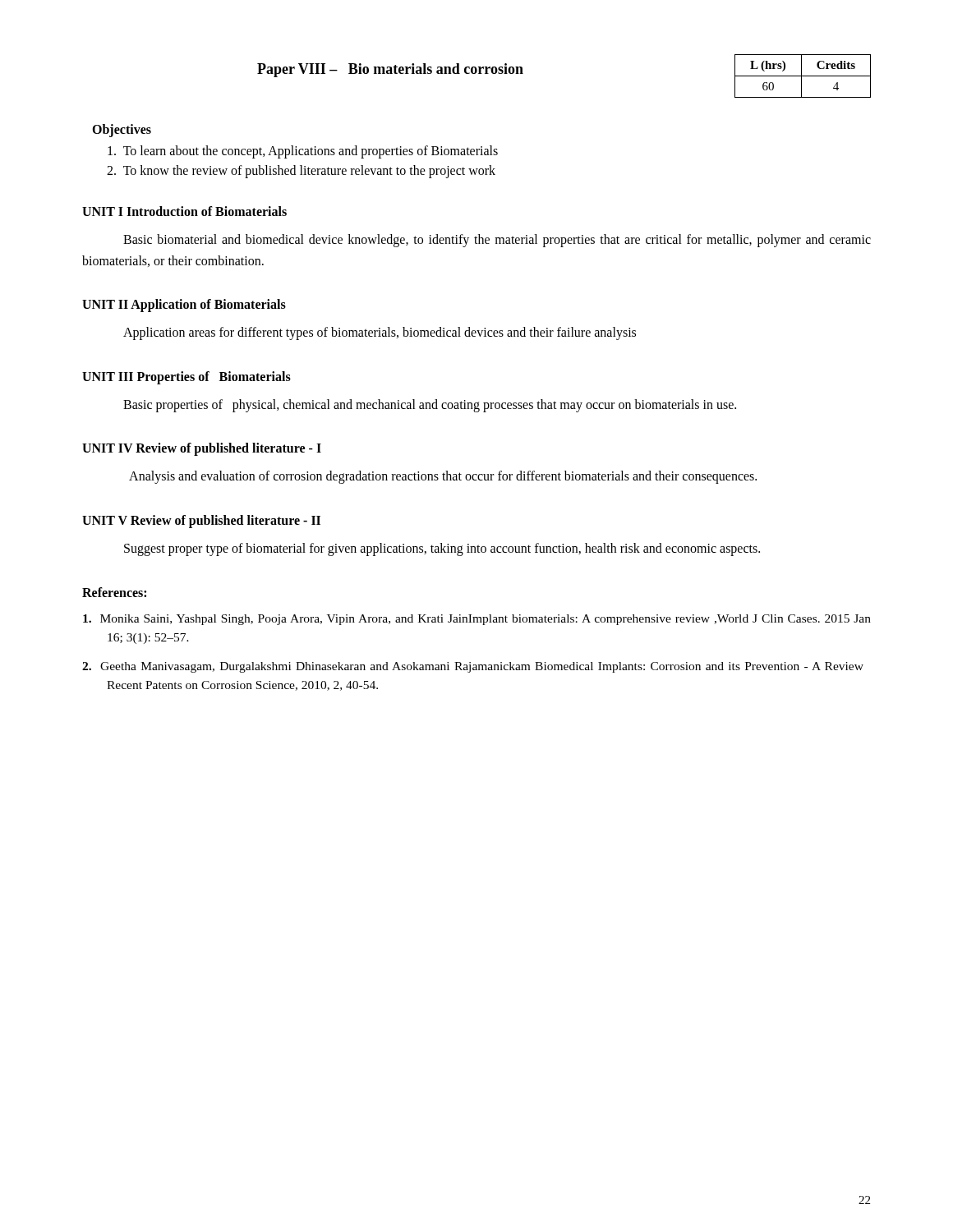Screen dimensions: 1232x953
Task: Click where it says "UNIT II Application of Biomaterials"
Action: 184,304
